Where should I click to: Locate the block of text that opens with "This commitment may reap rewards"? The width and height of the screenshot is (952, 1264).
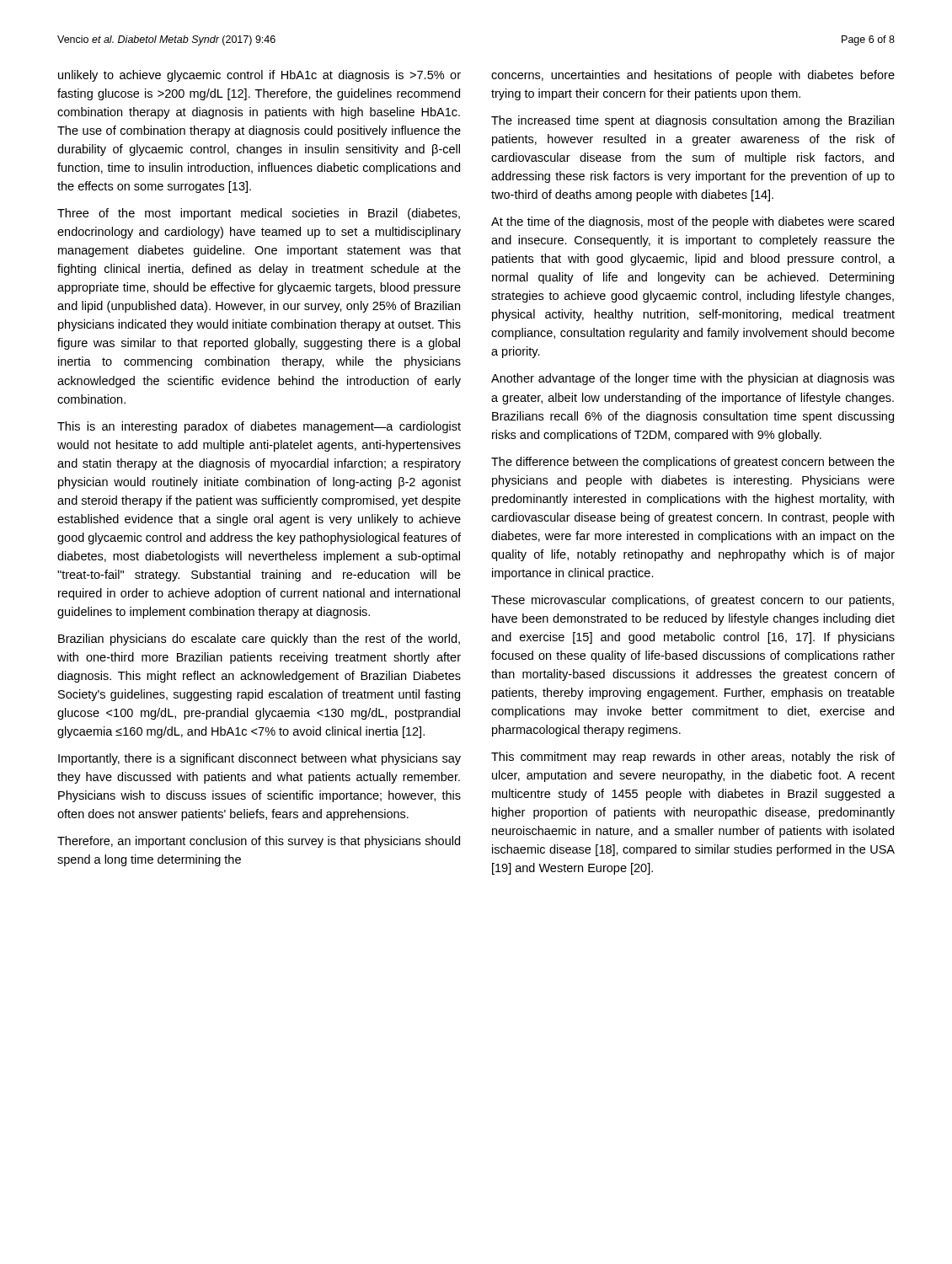693,812
